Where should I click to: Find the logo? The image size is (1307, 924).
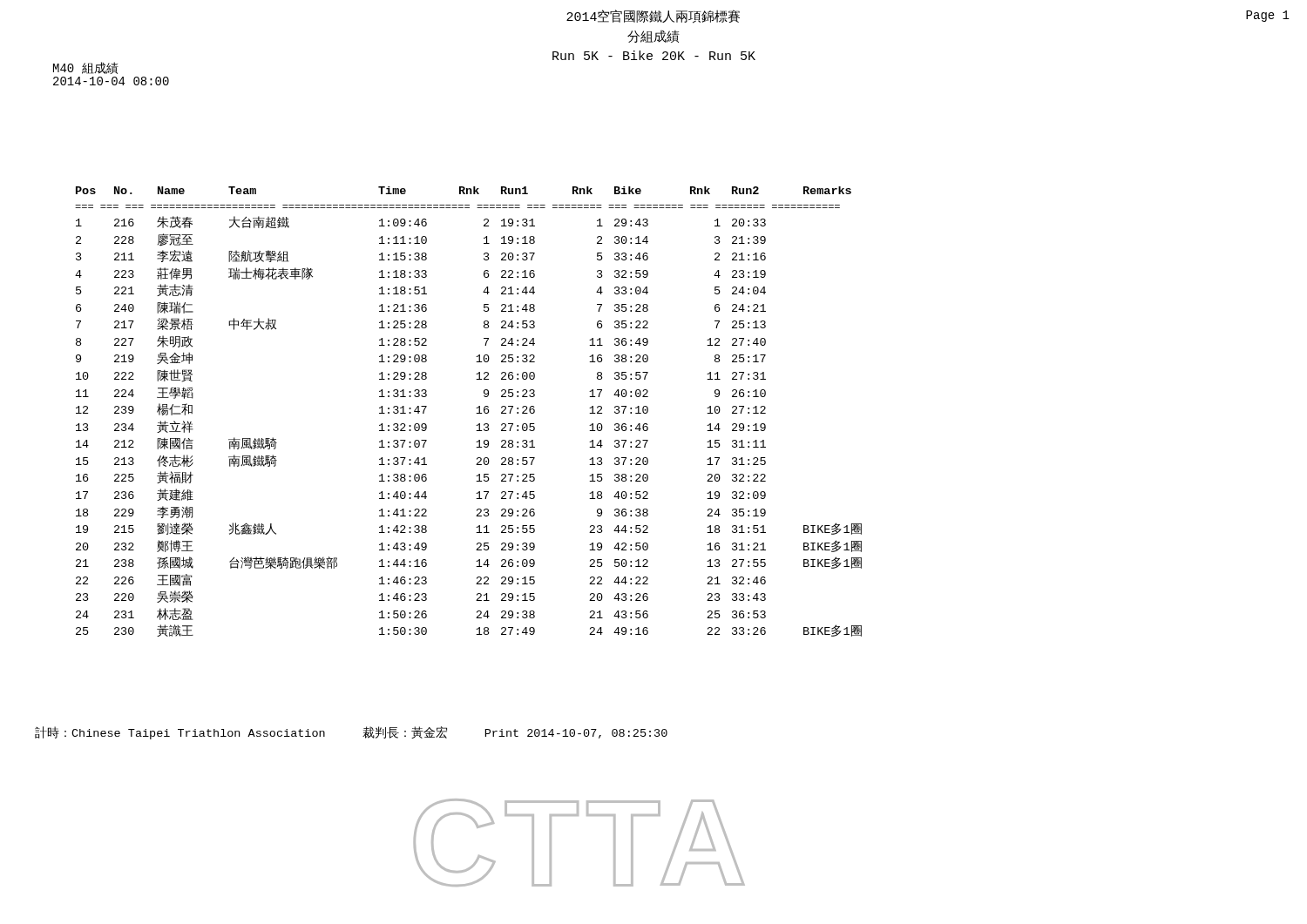coord(654,835)
